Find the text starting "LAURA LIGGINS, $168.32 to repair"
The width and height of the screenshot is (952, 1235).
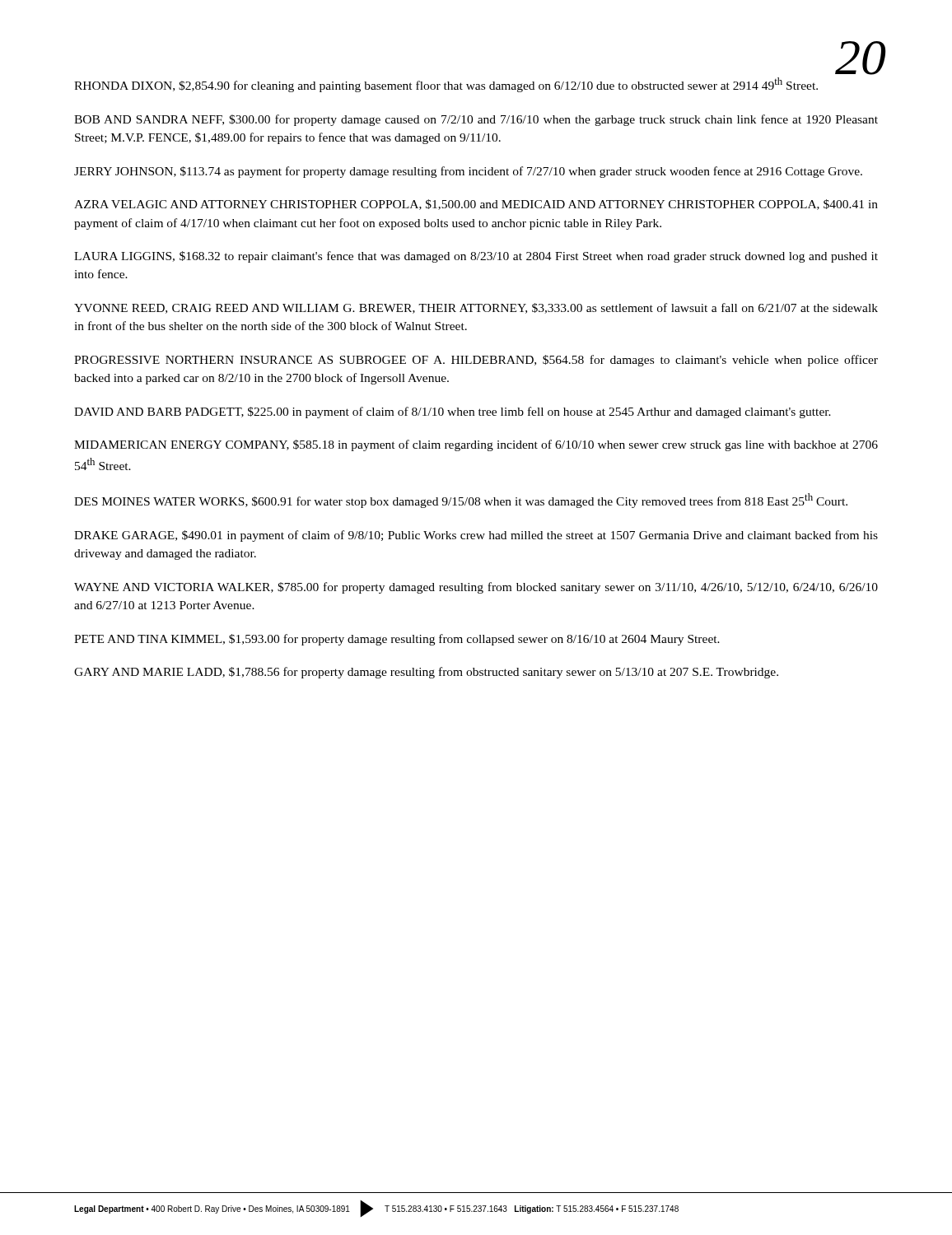[x=476, y=265]
